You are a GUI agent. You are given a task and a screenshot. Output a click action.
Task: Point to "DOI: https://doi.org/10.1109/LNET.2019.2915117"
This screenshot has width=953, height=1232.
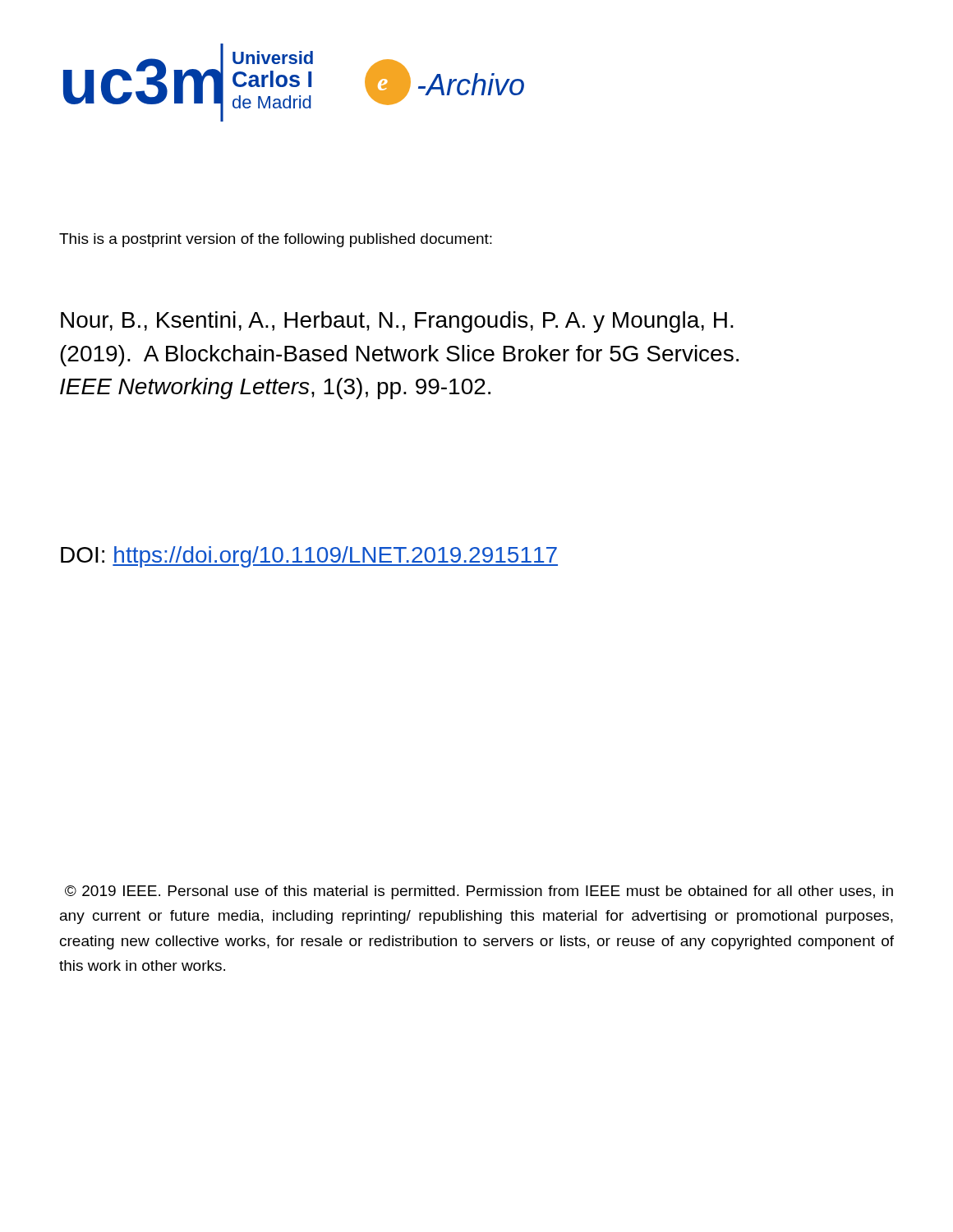tap(309, 555)
